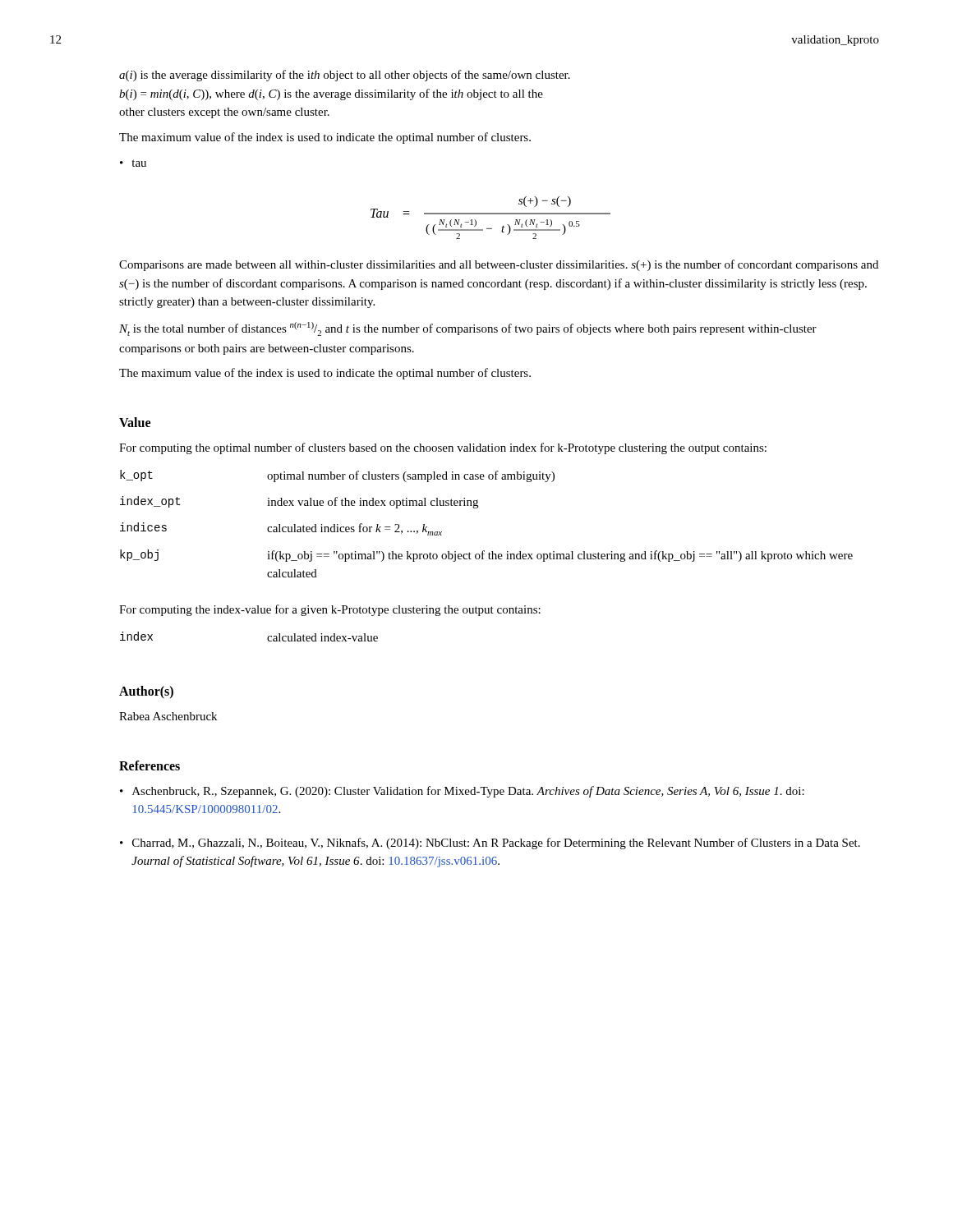Select the text block starting "For computing the optimal"

coord(443,447)
